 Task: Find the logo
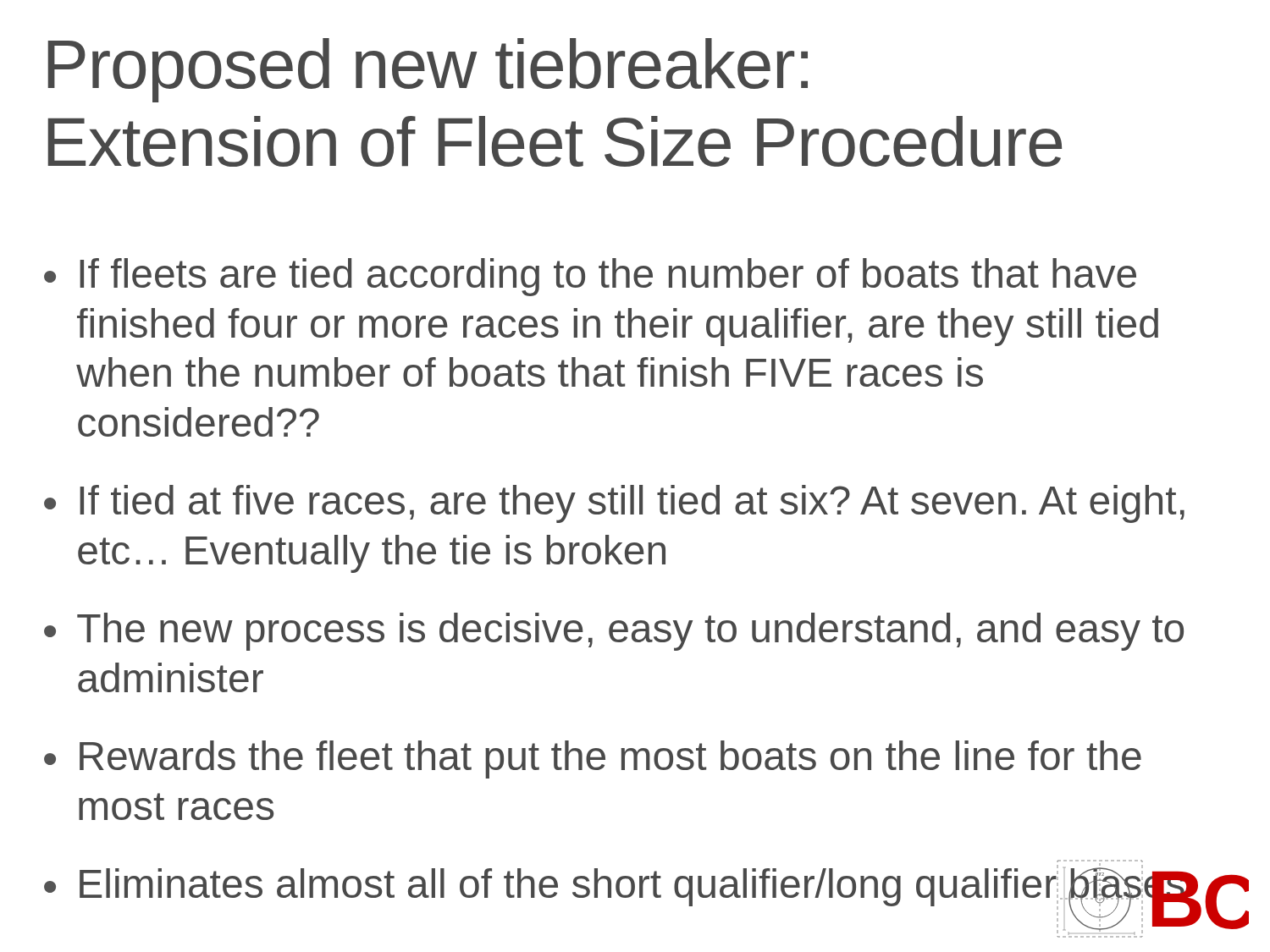[1152, 899]
